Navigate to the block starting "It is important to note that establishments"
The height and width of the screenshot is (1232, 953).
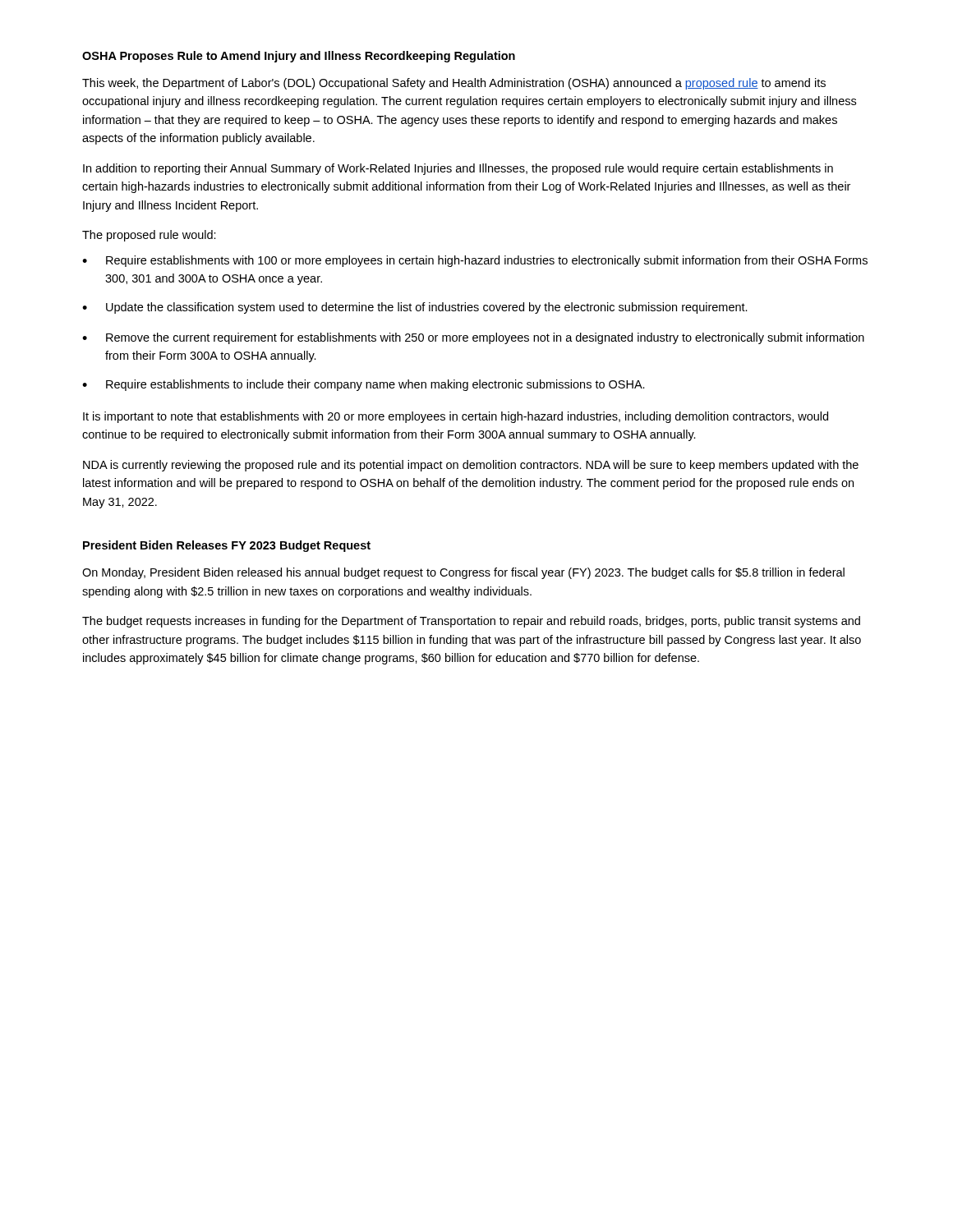[456, 426]
